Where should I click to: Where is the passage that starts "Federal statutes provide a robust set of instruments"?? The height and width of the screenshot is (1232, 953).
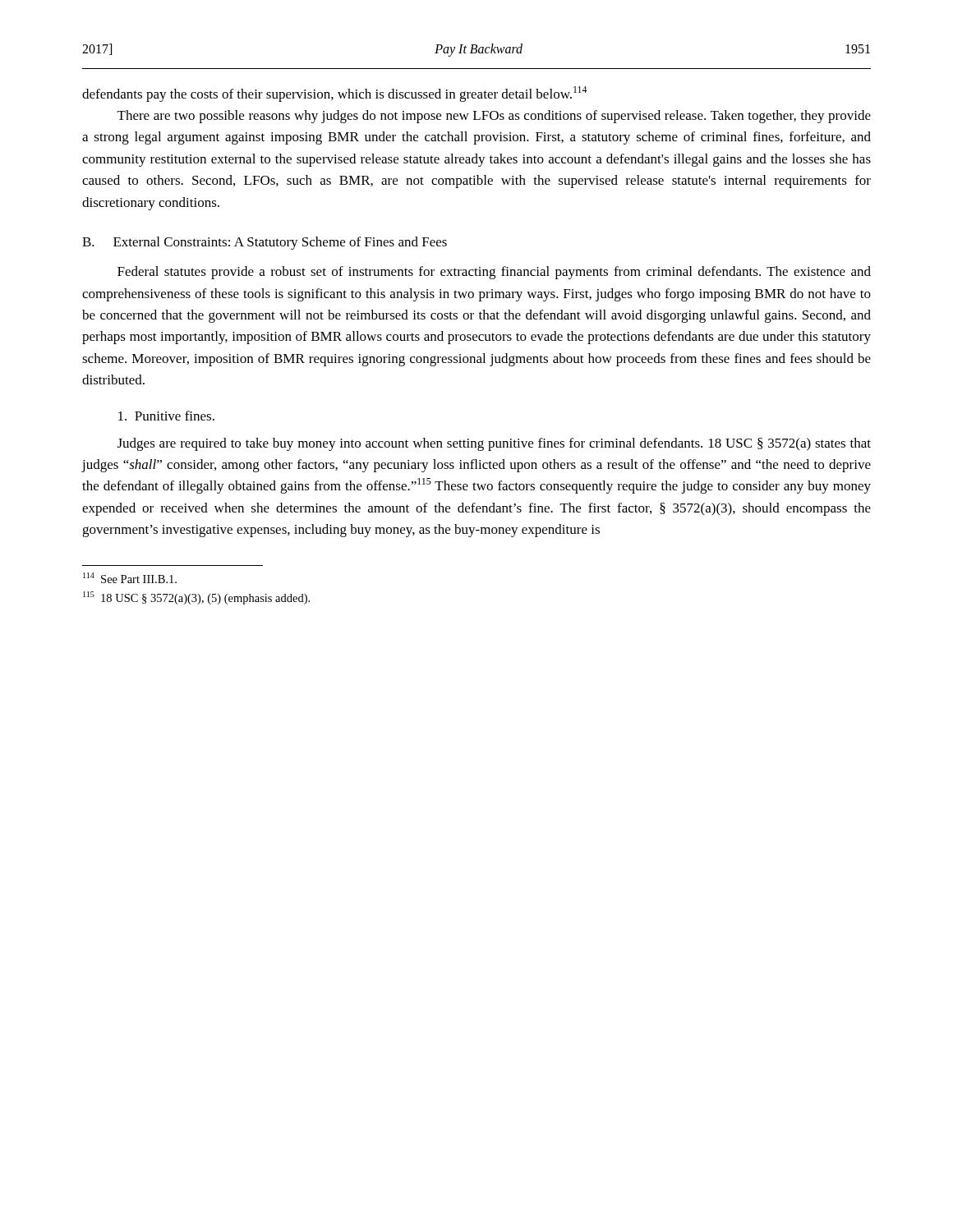[x=476, y=326]
